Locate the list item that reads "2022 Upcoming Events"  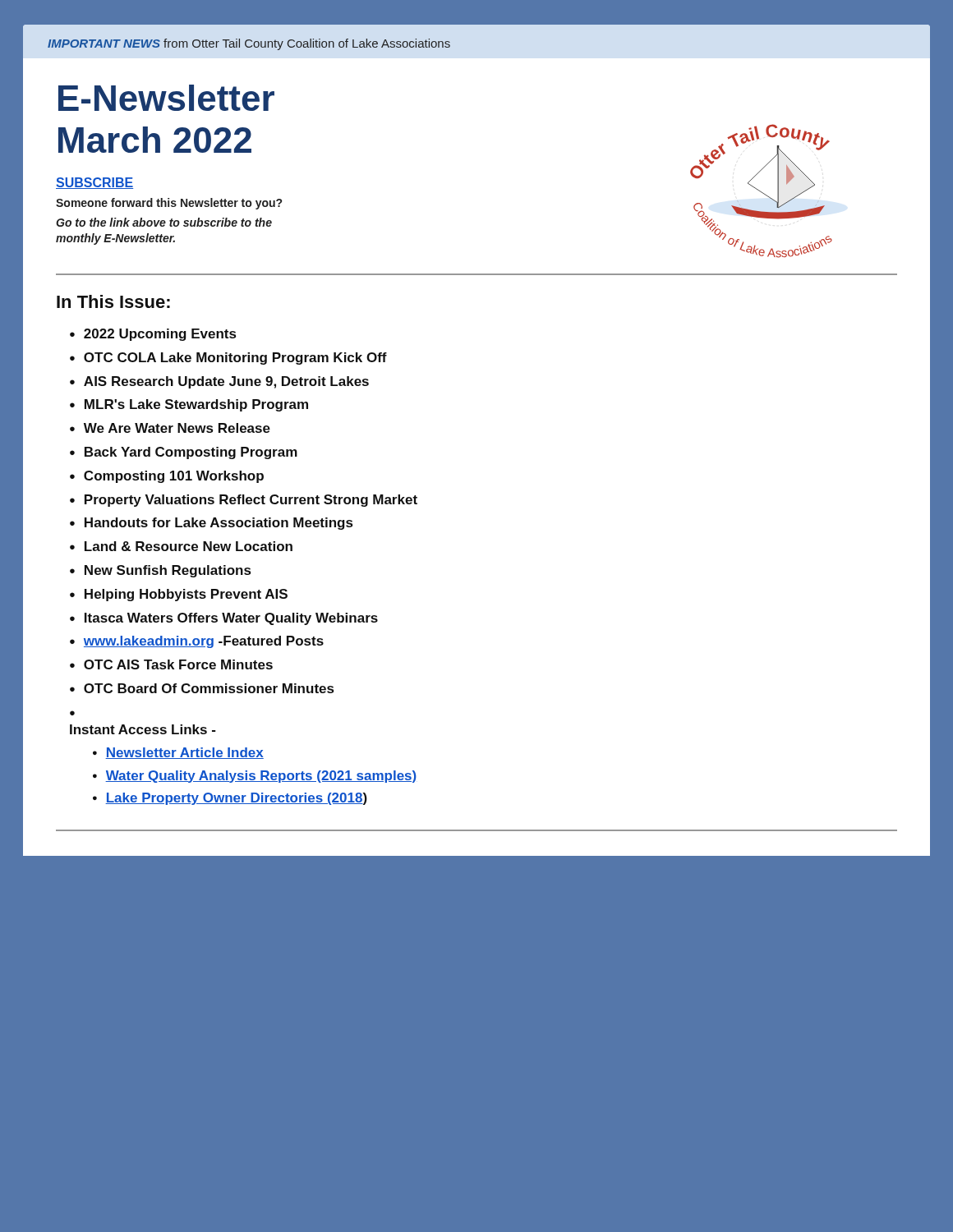click(160, 334)
